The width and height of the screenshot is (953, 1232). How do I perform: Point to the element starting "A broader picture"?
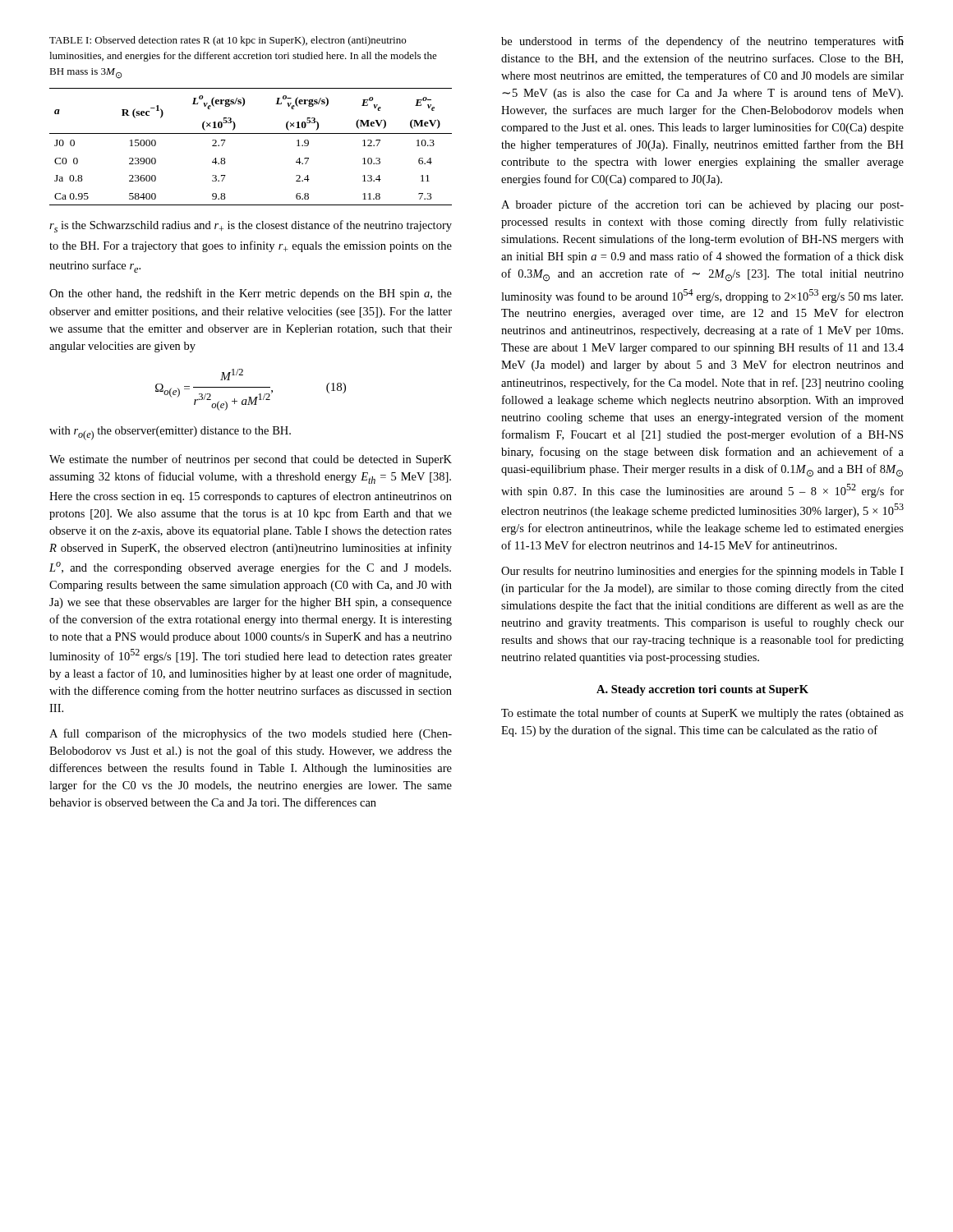[702, 375]
